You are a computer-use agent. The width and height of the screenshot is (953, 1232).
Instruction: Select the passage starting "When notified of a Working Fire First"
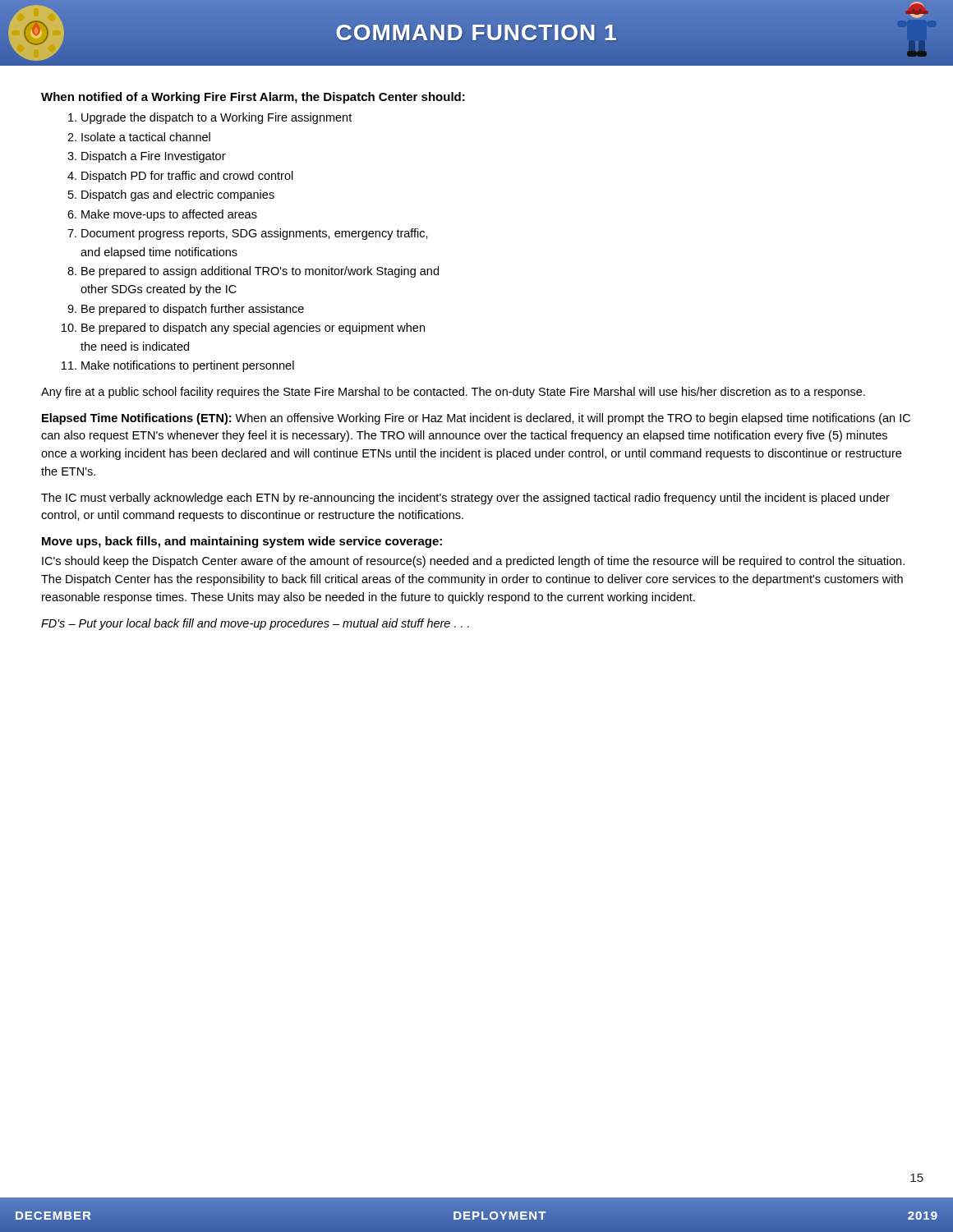coord(253,97)
